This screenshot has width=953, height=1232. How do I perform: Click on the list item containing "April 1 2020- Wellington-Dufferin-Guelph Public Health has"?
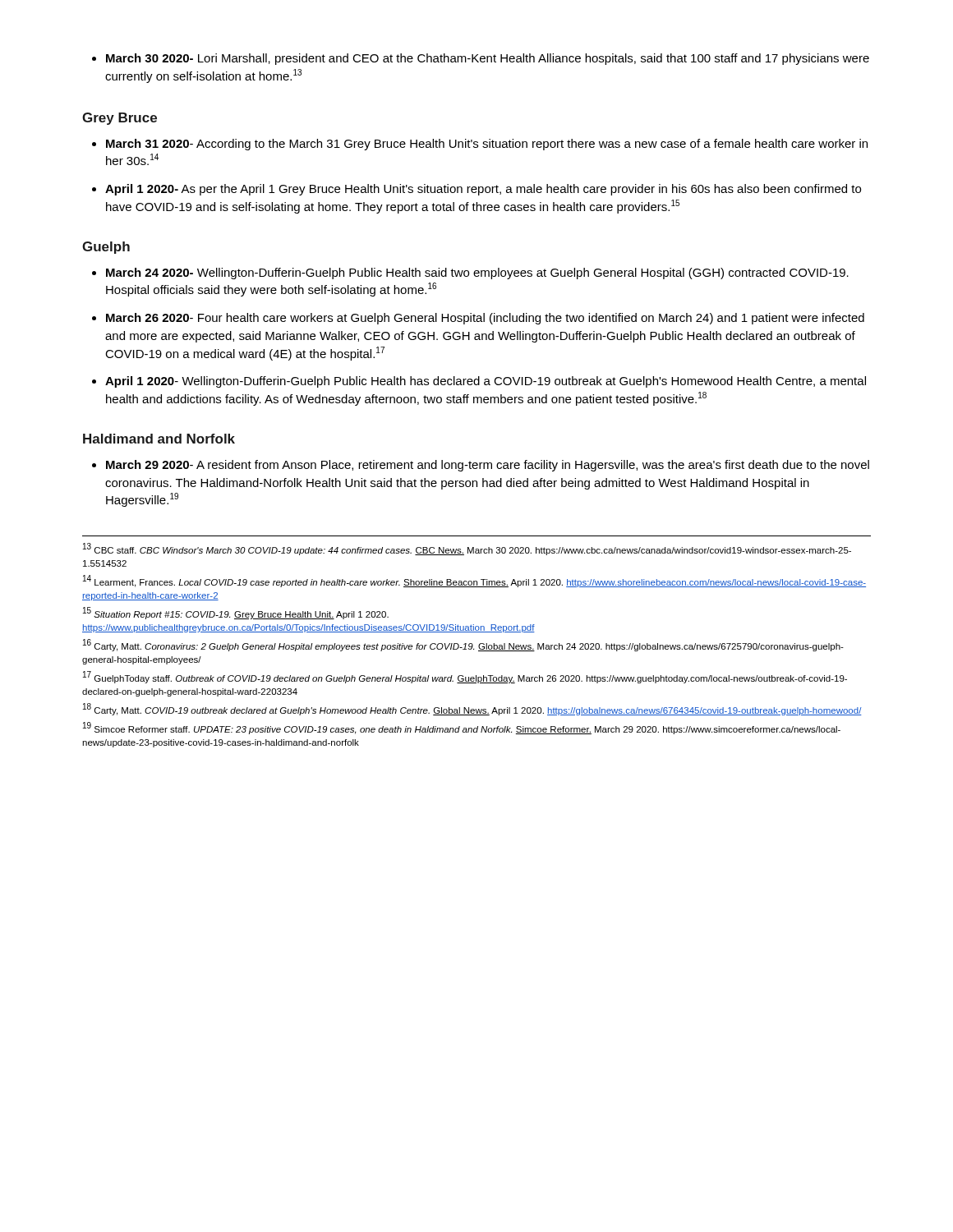pyautogui.click(x=488, y=390)
